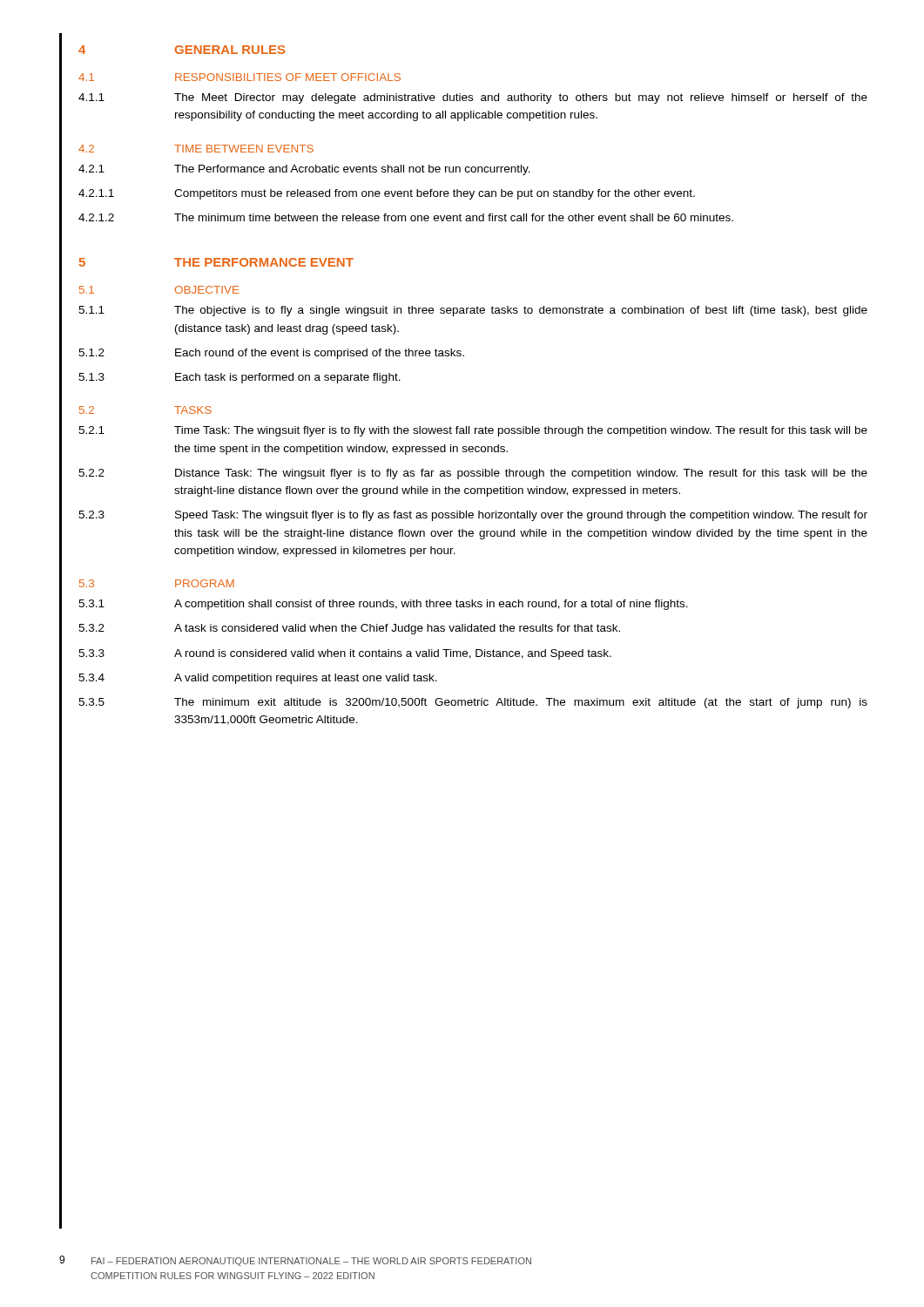Click where it says "4.2 TIME BETWEEN EVENTS"
The height and width of the screenshot is (1307, 924).
click(196, 148)
